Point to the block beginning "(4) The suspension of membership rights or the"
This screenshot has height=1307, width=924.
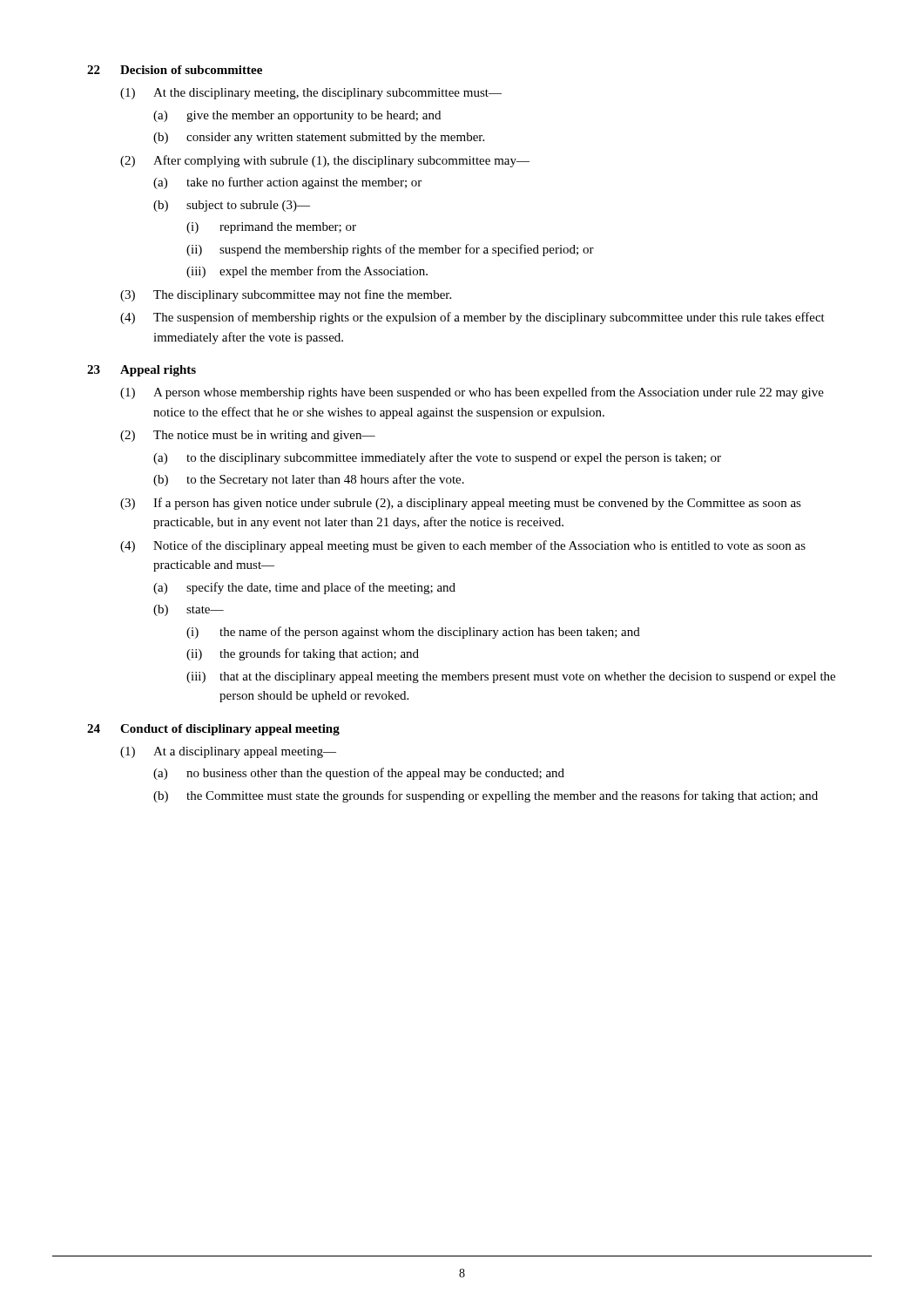(x=479, y=327)
